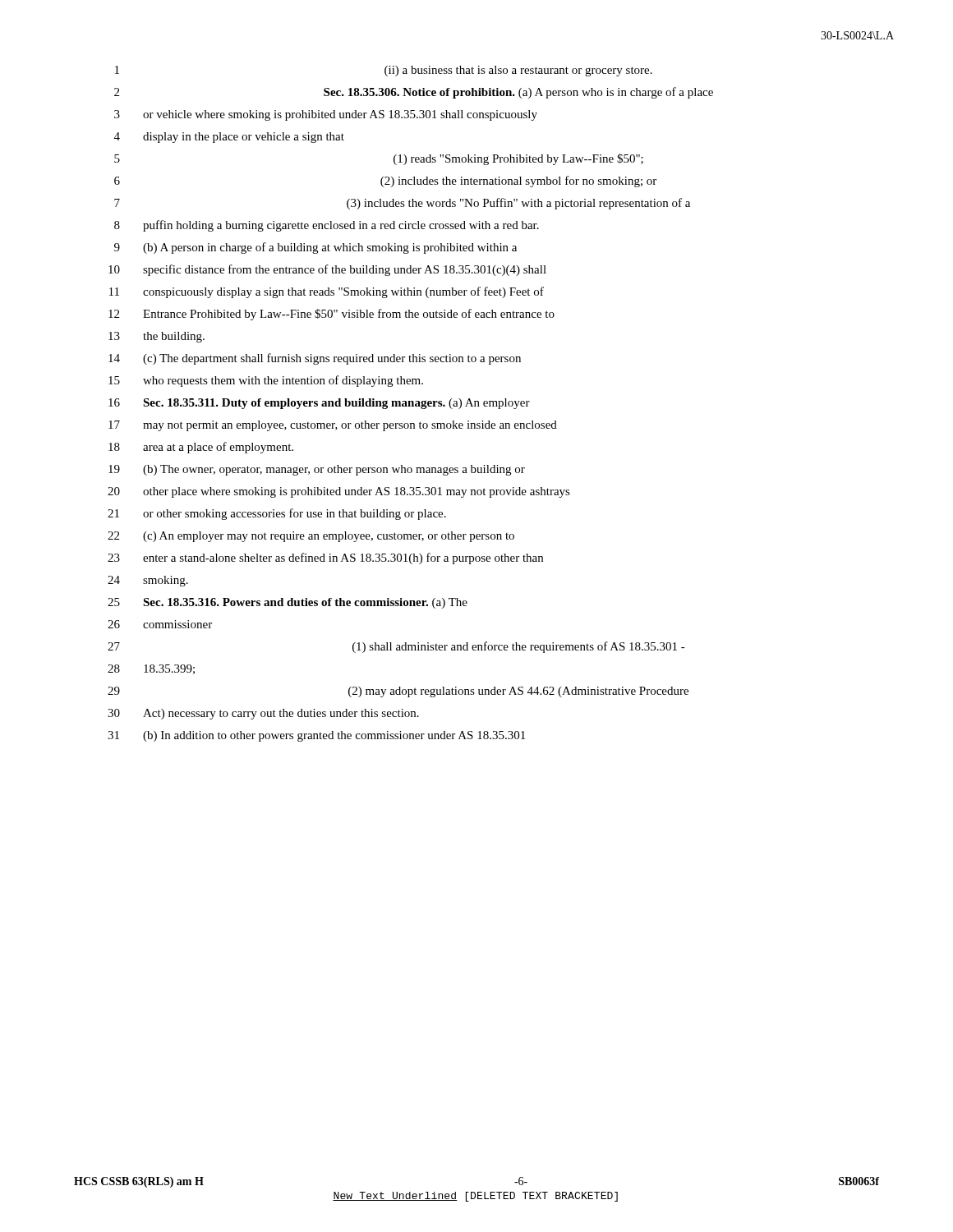Screen dimensions: 1232x953
Task: Find the block on this page that starts "14 (c) The department shall furnish"
Action: click(491, 358)
